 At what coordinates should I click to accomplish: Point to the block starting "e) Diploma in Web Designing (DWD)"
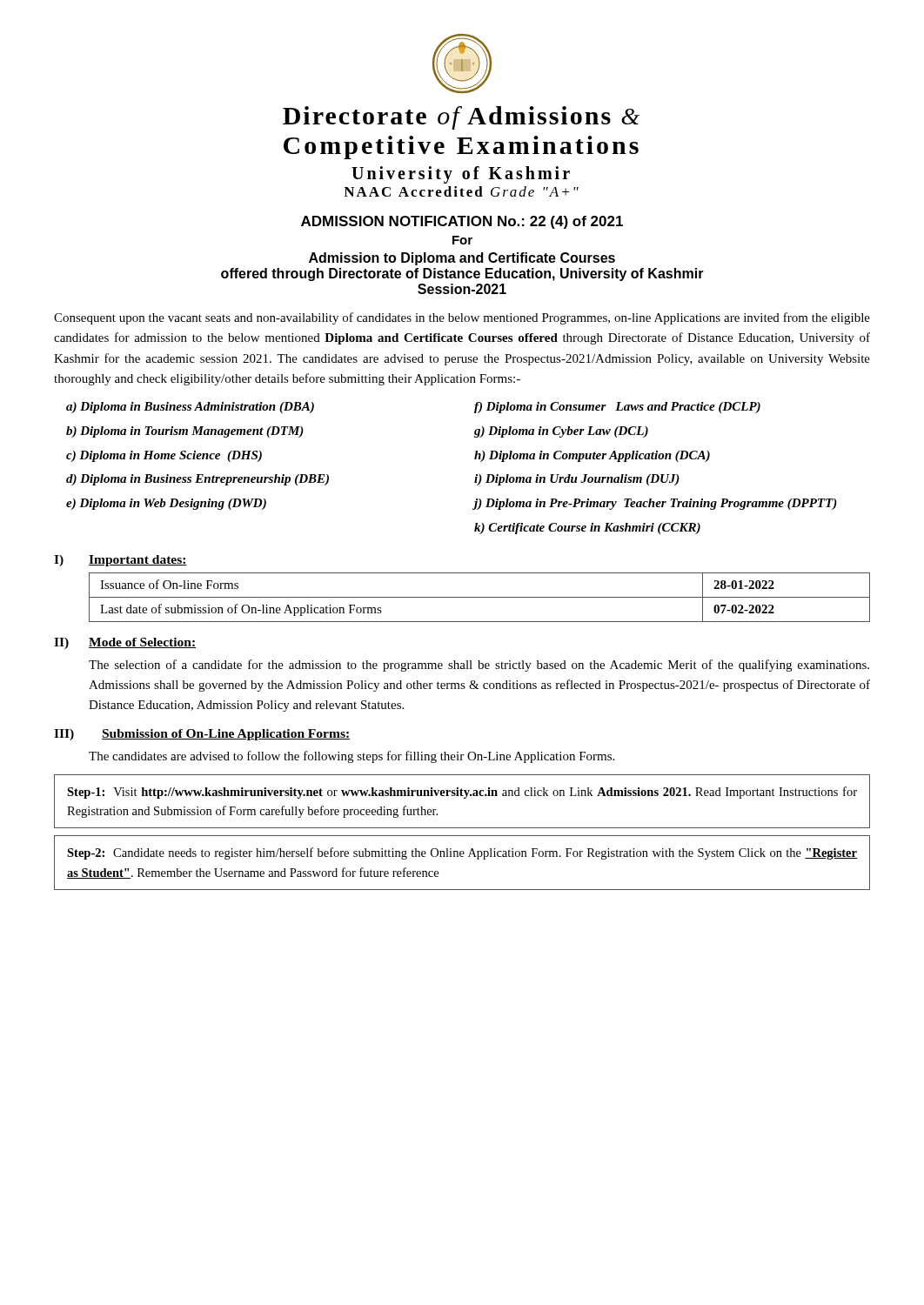(x=167, y=503)
